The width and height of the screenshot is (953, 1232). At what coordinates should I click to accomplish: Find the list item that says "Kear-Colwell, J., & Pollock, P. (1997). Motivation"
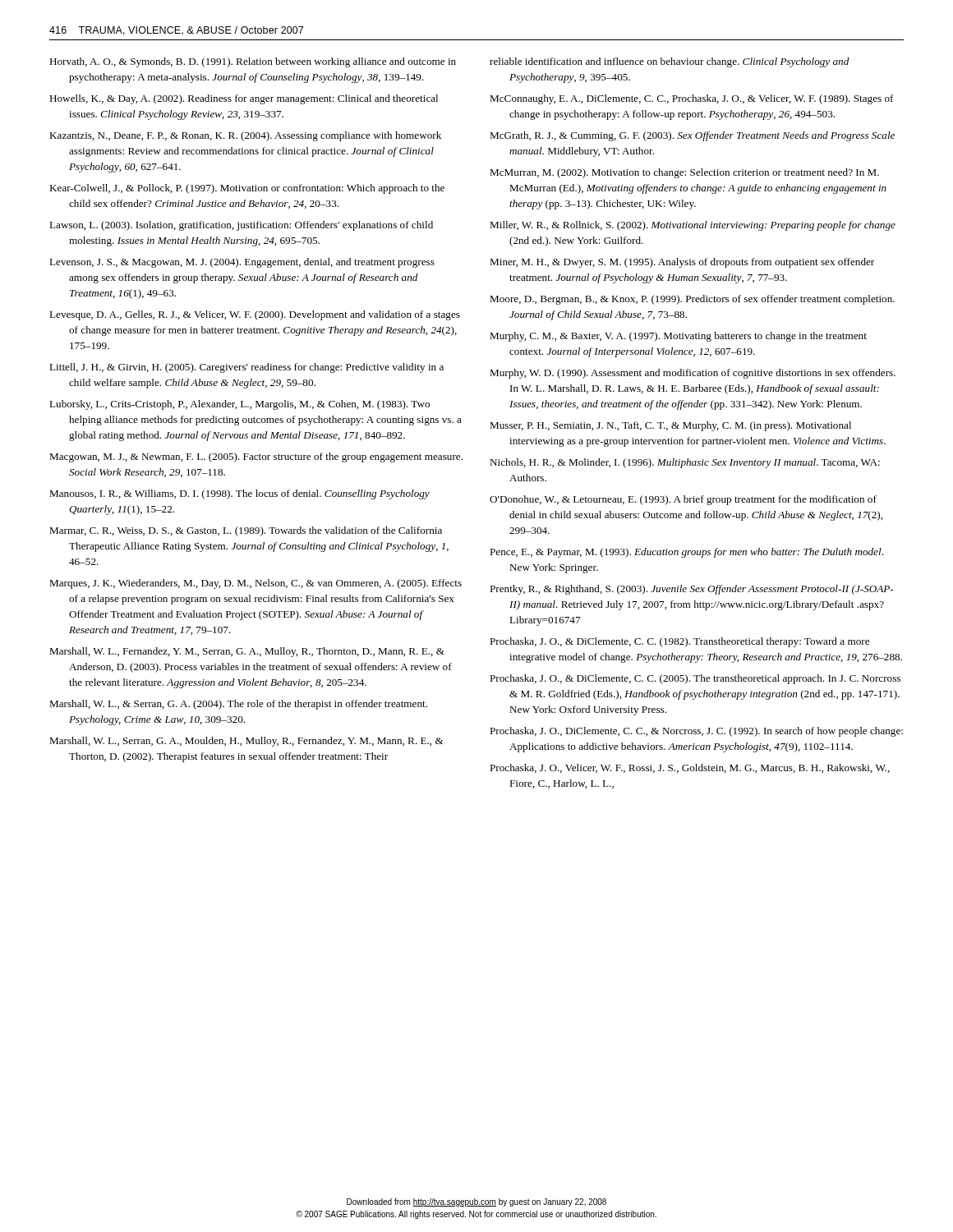pyautogui.click(x=247, y=195)
